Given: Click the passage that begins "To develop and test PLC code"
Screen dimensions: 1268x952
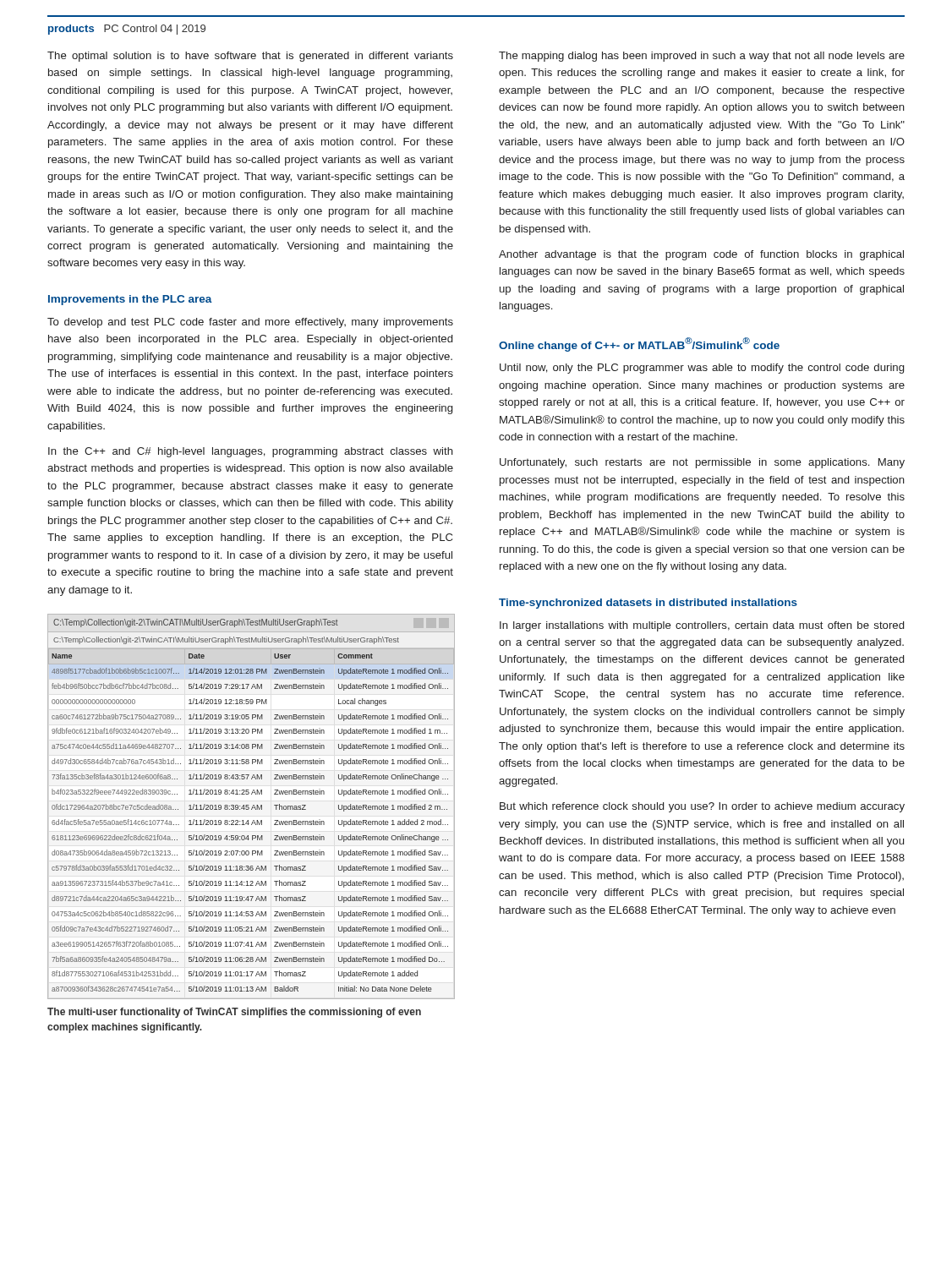Looking at the screenshot, I should (x=250, y=374).
